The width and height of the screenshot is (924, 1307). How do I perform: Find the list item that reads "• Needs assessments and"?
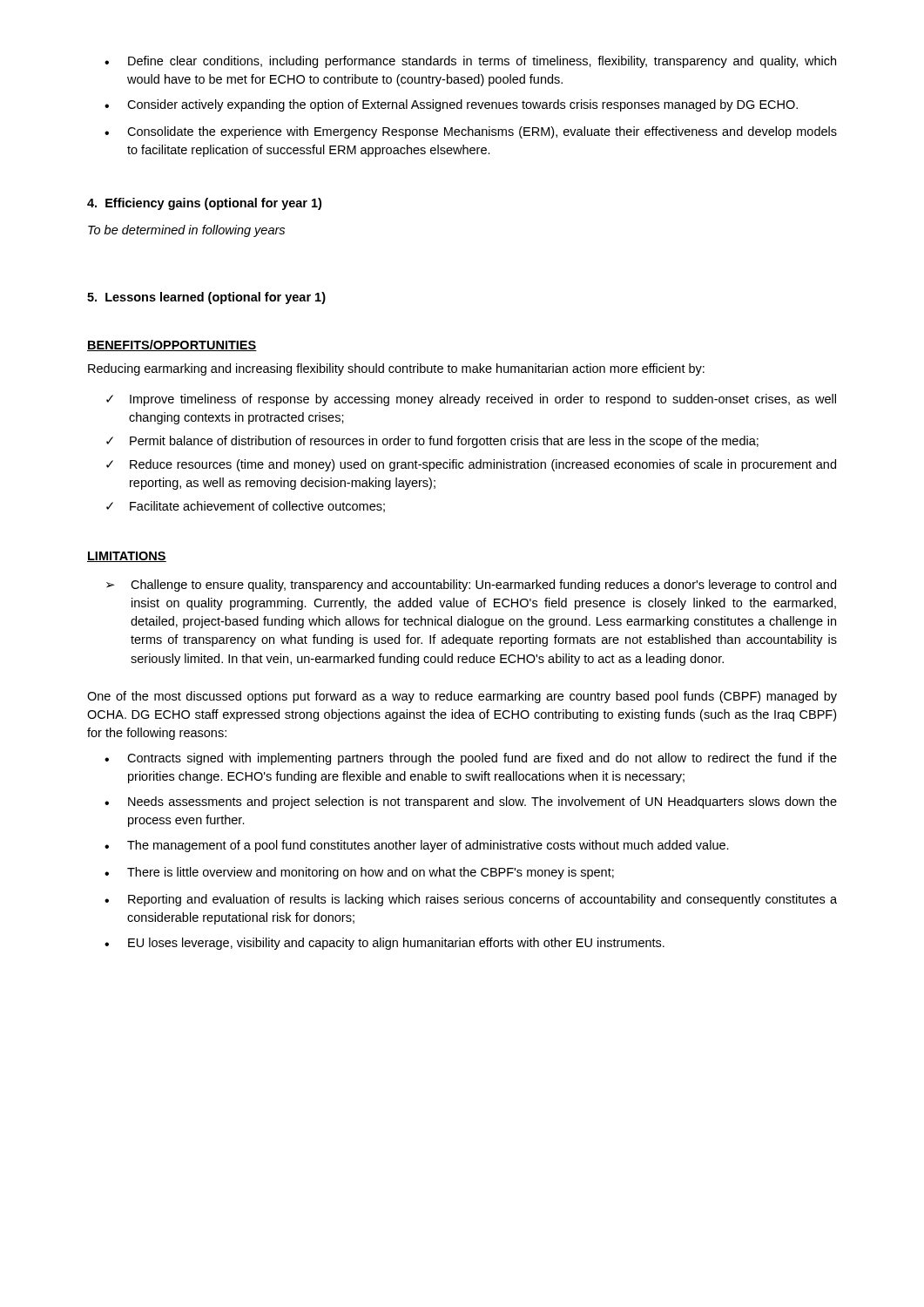pyautogui.click(x=471, y=811)
